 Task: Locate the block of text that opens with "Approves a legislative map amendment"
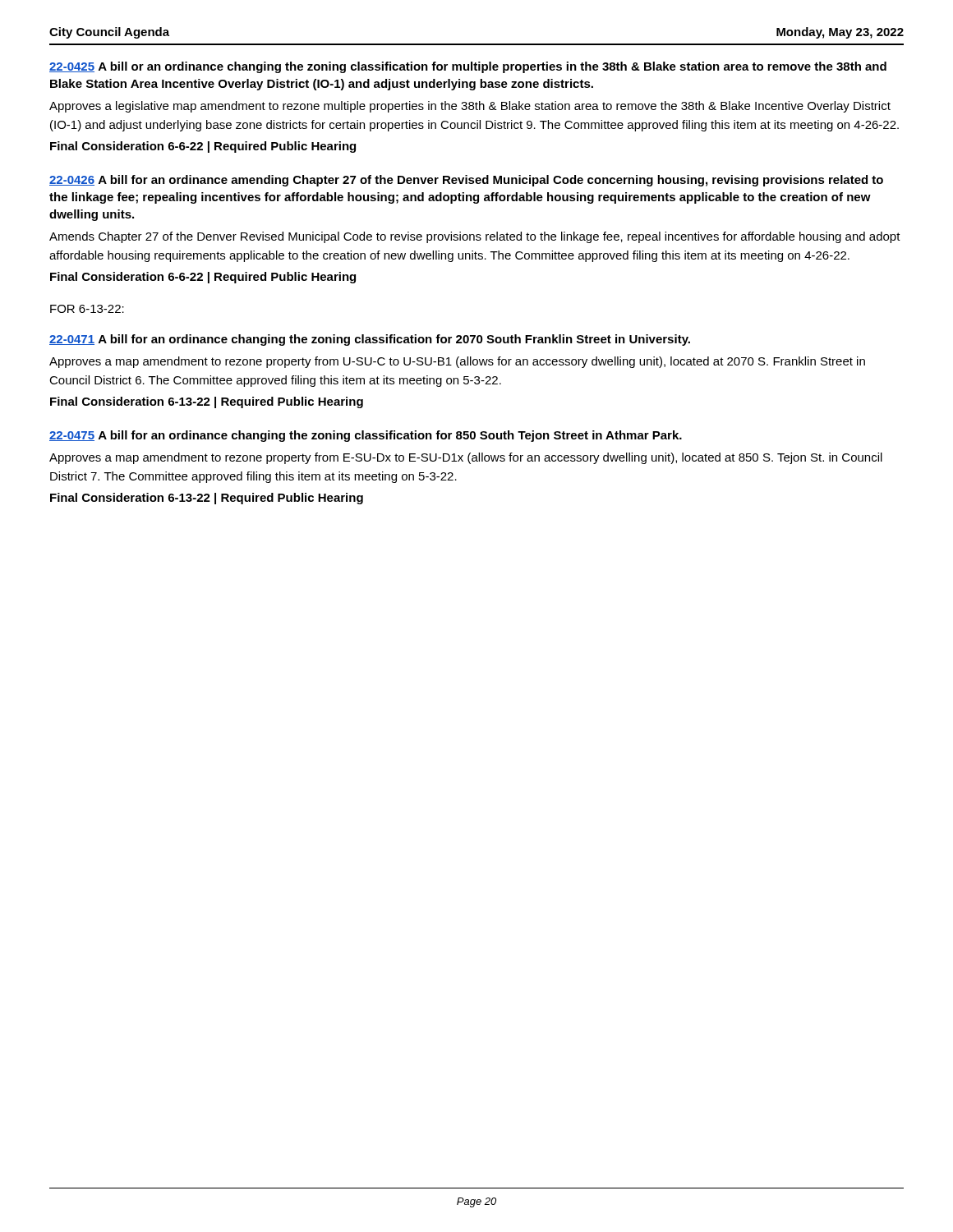[x=475, y=115]
